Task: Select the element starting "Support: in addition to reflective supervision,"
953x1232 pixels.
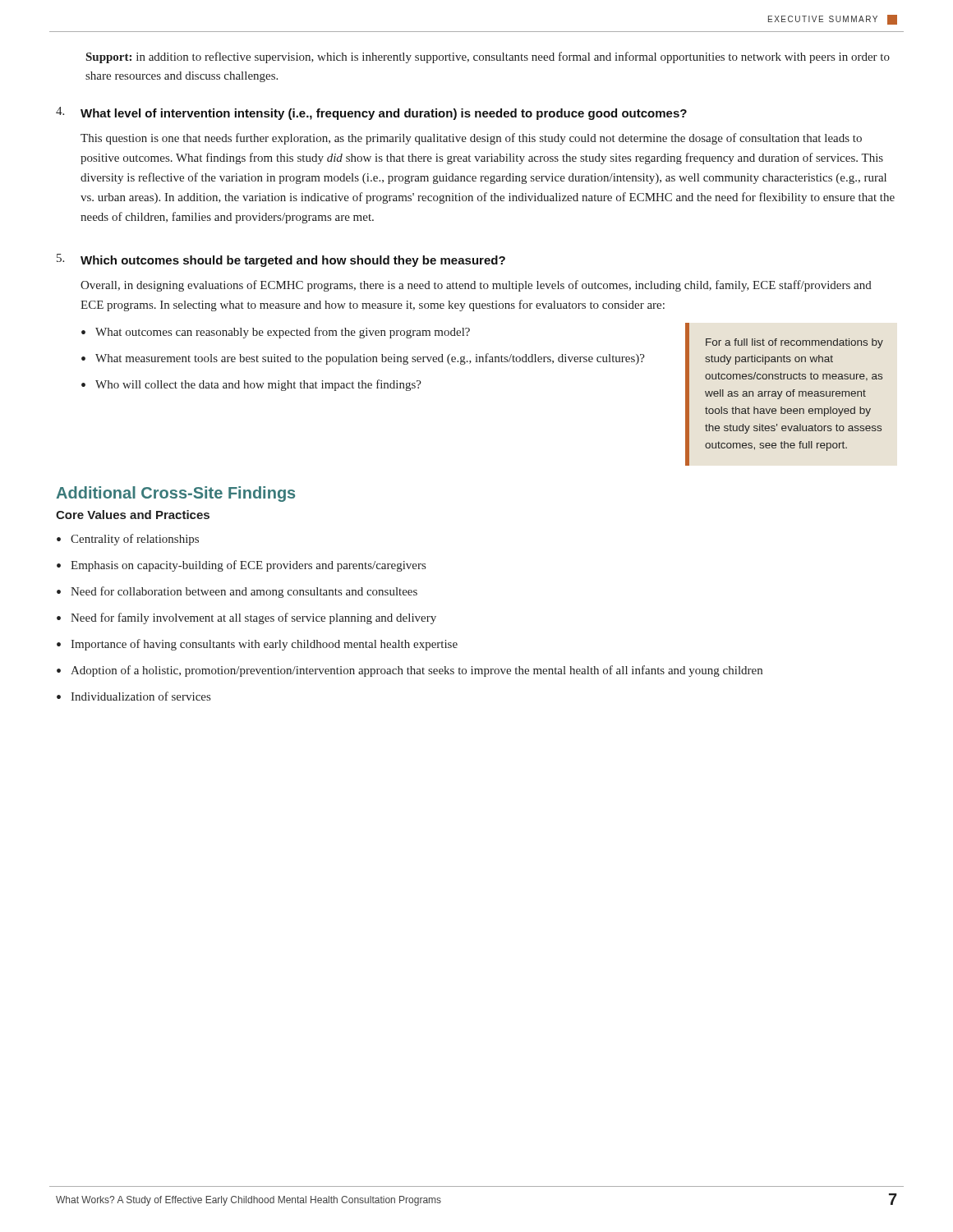Action: click(488, 66)
